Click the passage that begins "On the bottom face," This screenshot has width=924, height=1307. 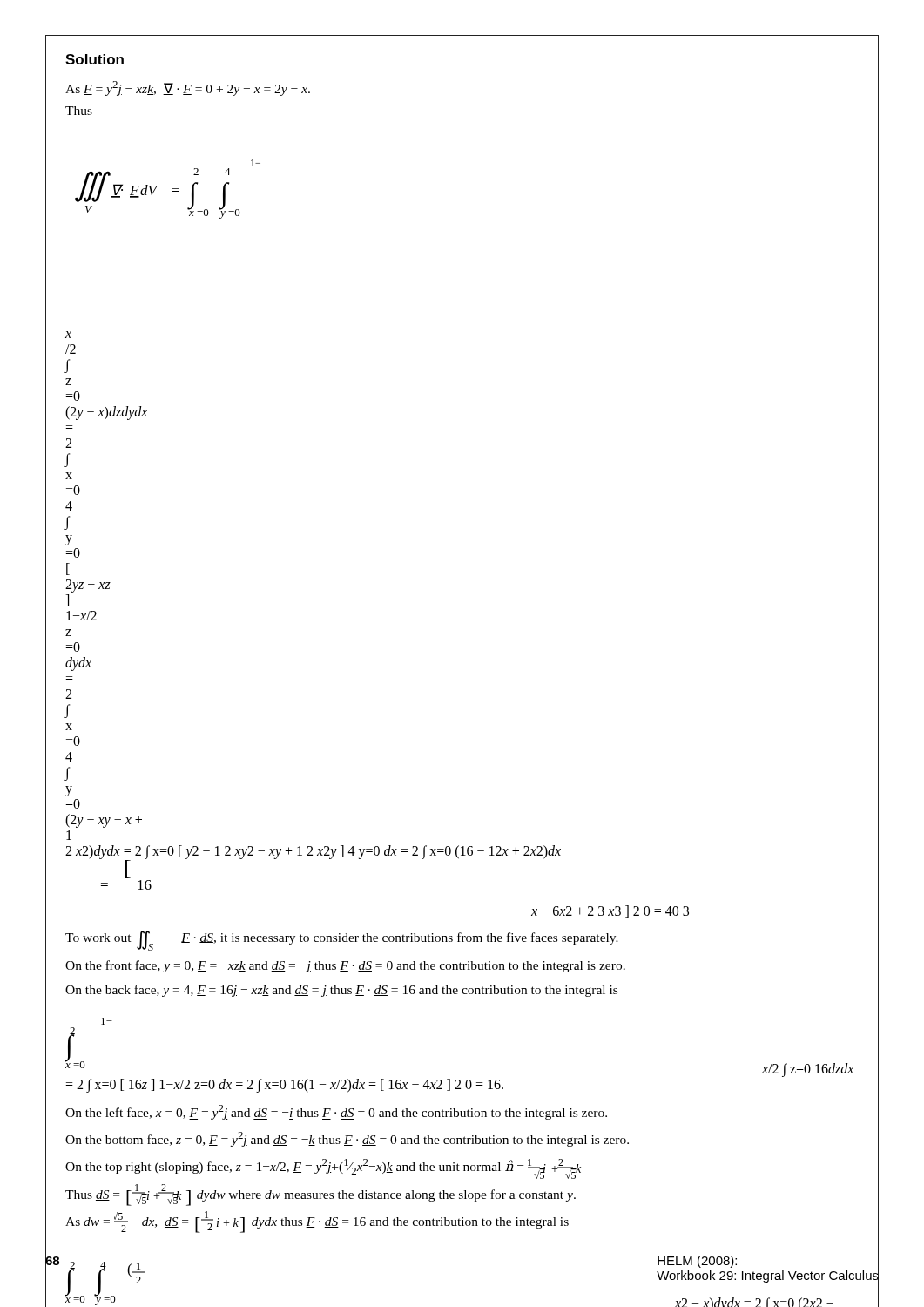coord(348,1138)
